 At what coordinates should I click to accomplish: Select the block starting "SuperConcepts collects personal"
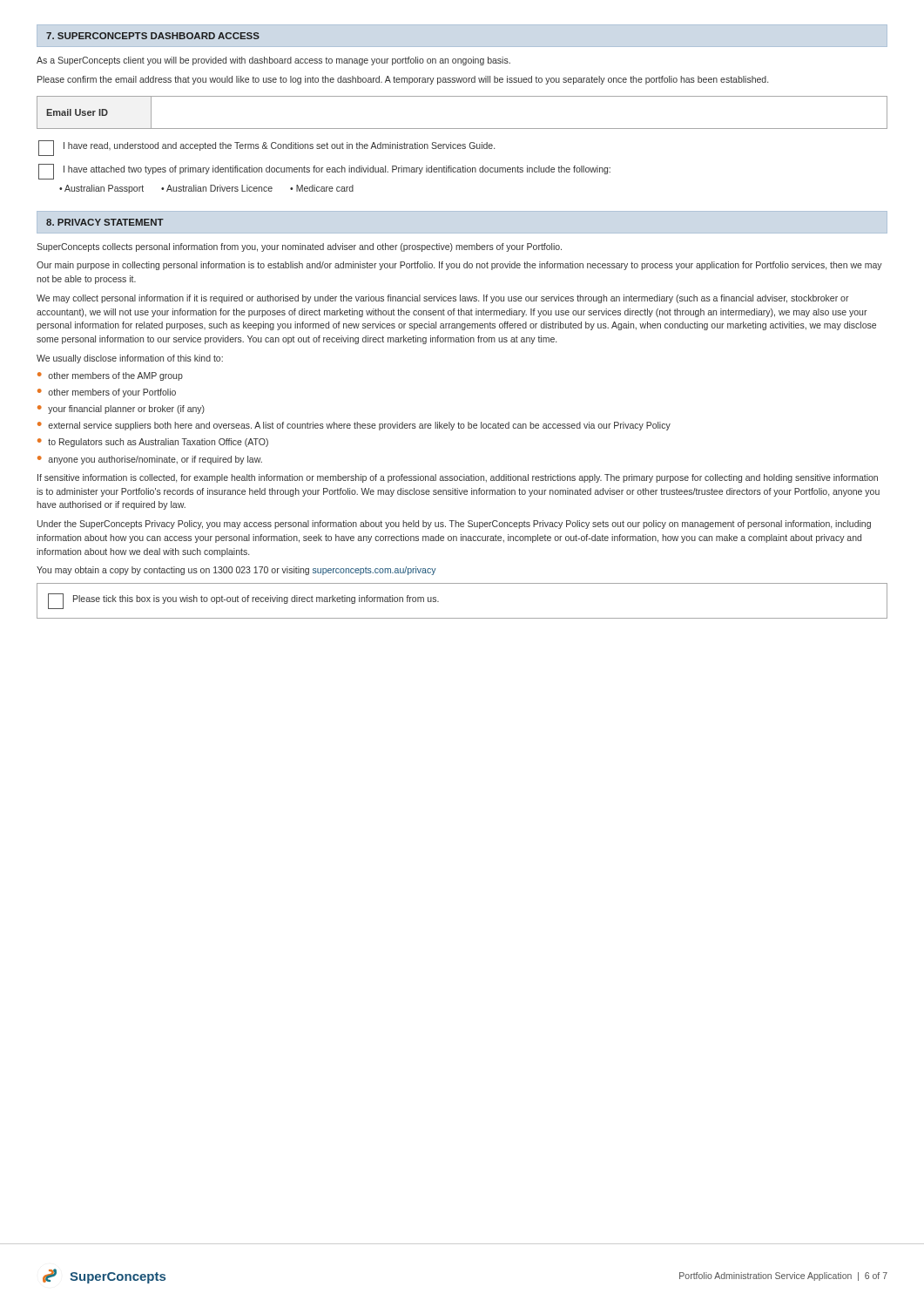[x=300, y=246]
